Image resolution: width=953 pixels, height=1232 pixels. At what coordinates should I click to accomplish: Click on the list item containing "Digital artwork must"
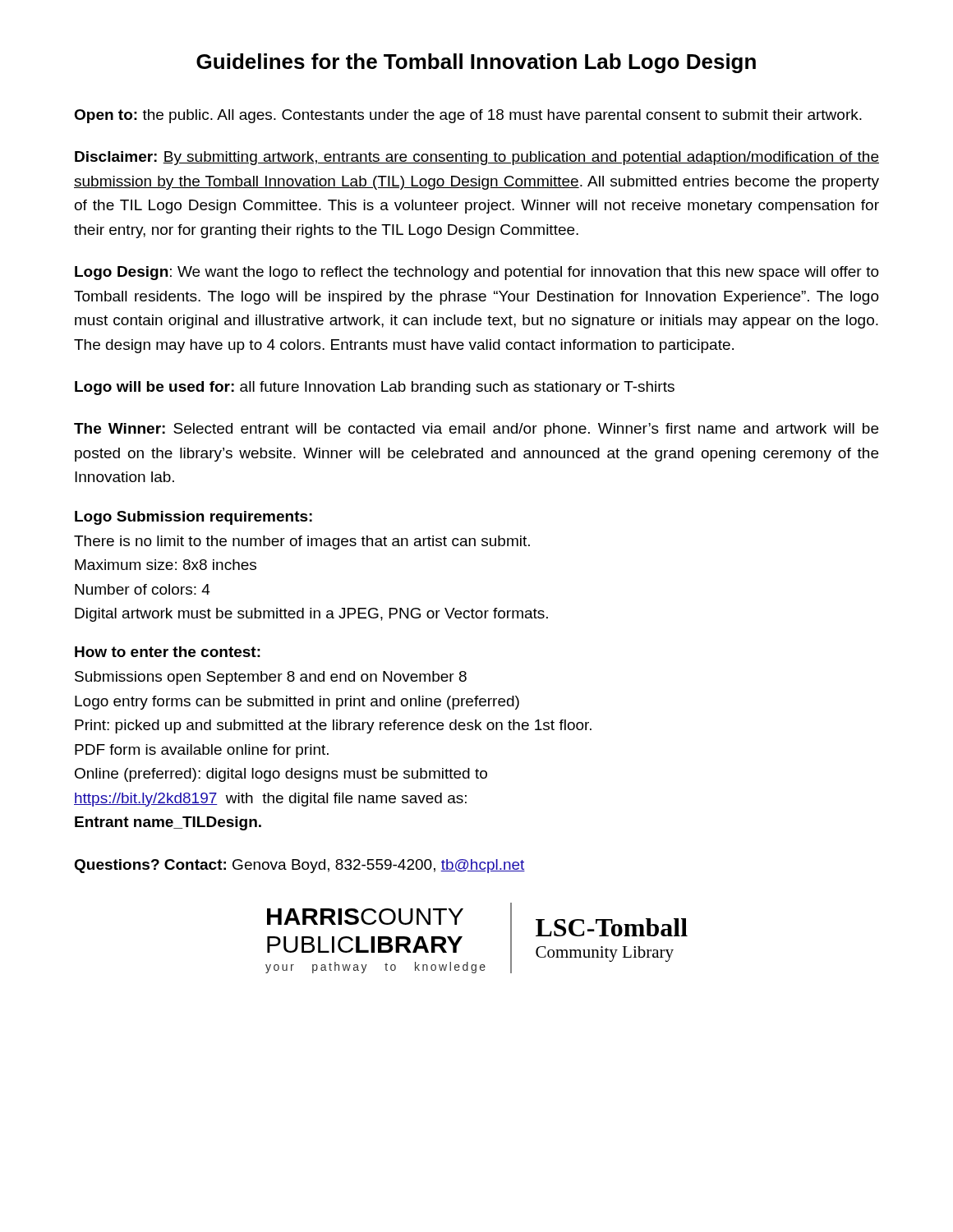[x=312, y=613]
